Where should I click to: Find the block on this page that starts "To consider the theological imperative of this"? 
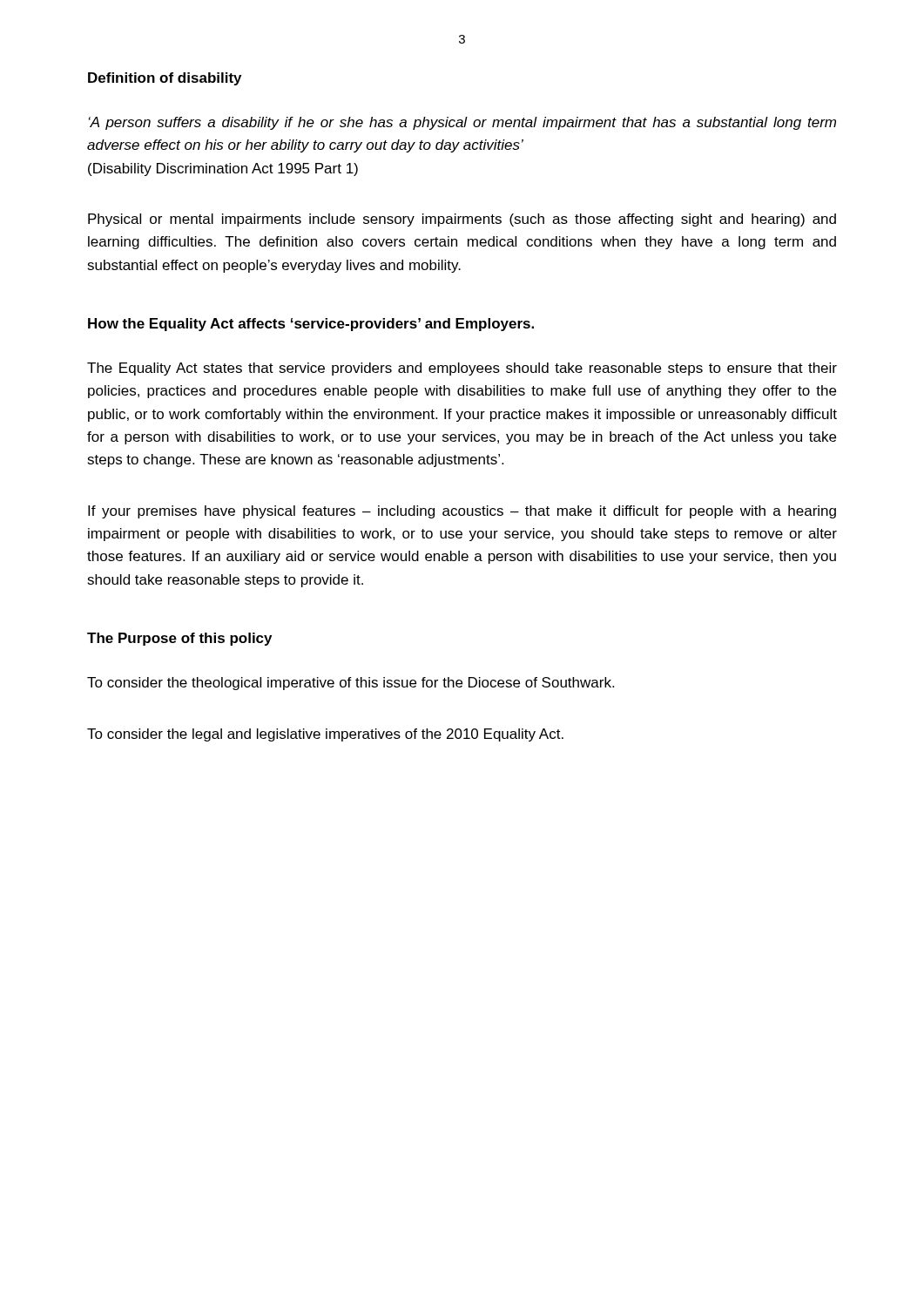click(x=351, y=683)
